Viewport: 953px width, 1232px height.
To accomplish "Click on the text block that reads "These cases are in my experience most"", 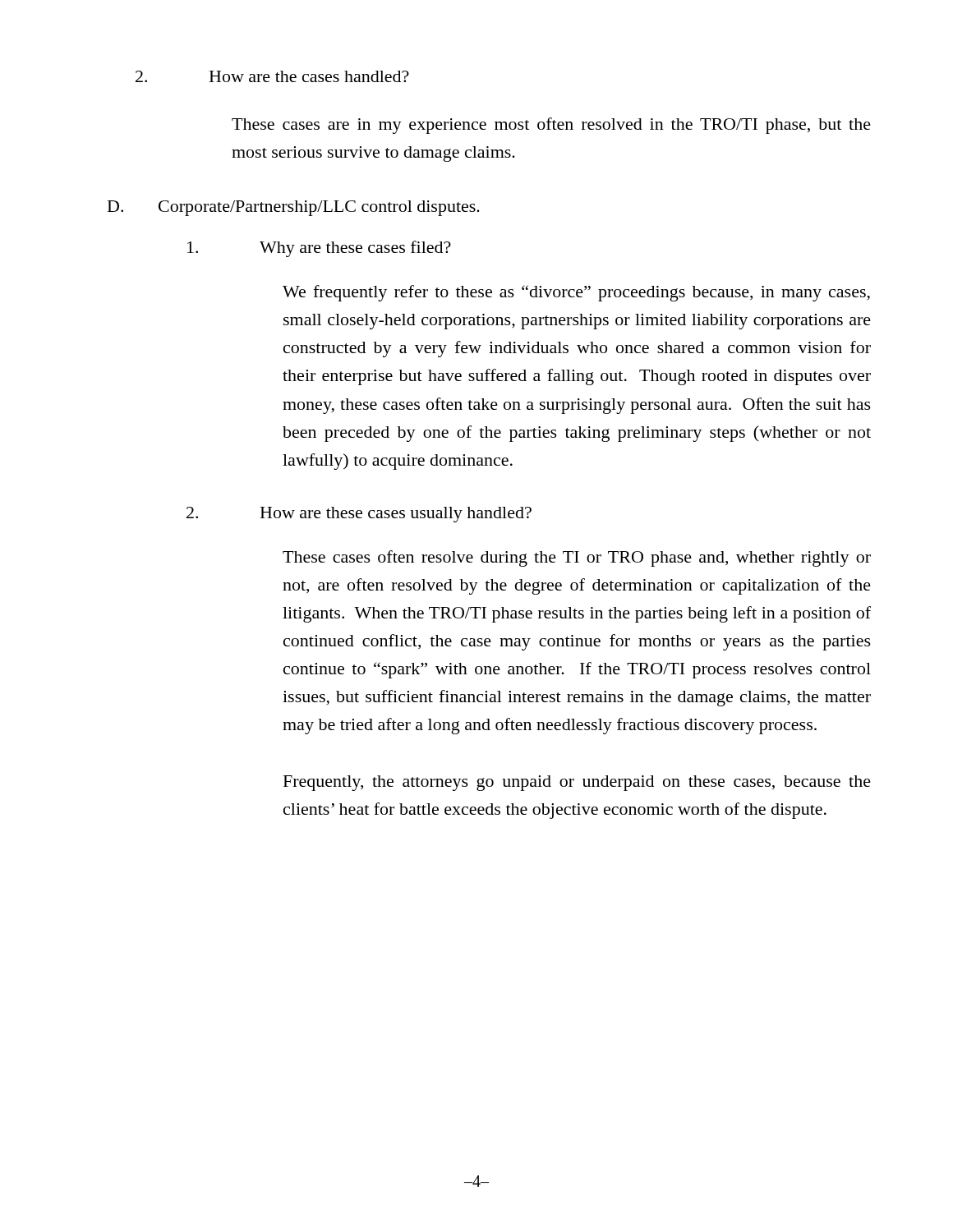I will click(551, 138).
